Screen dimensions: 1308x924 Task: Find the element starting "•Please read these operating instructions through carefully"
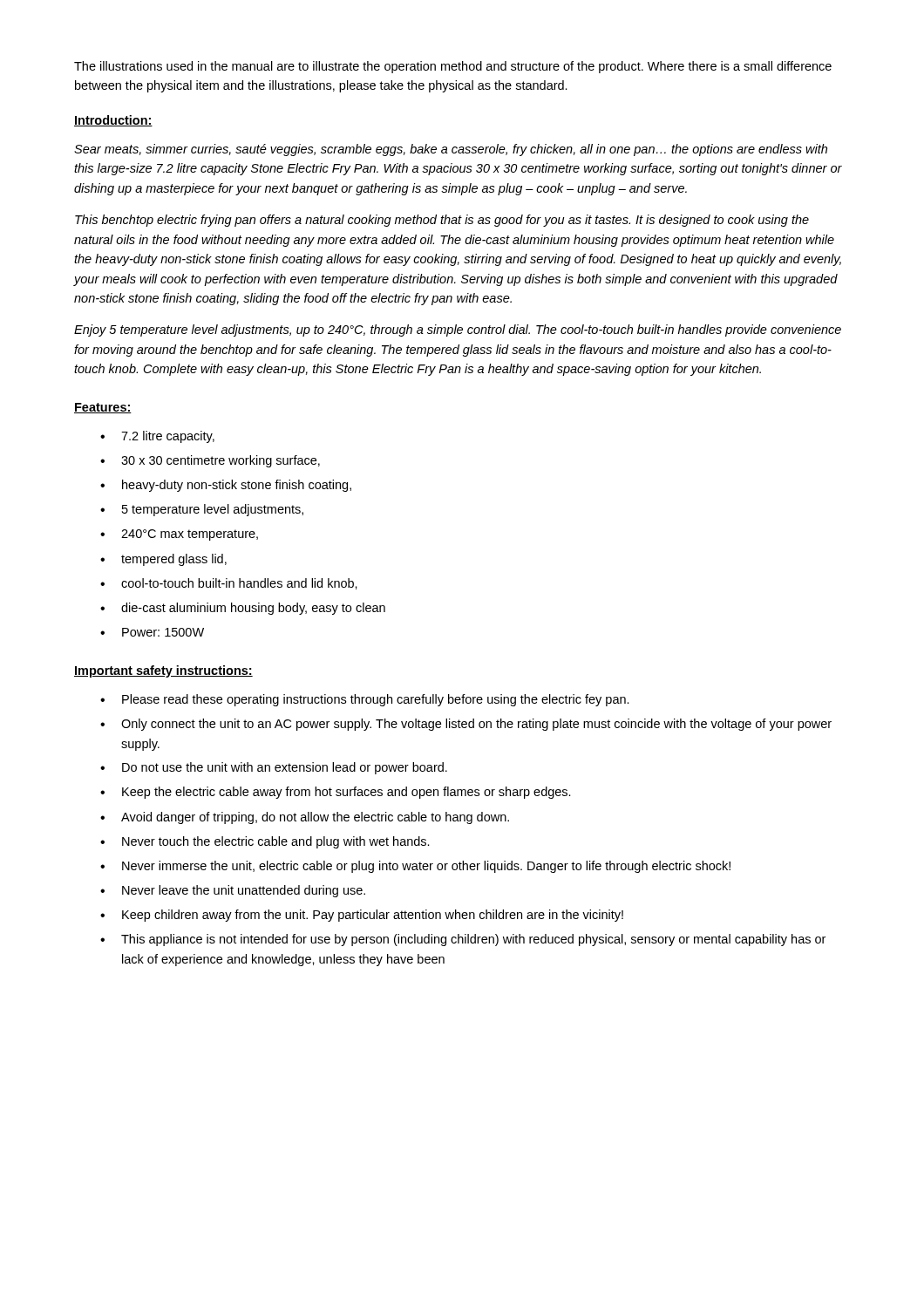(x=365, y=700)
